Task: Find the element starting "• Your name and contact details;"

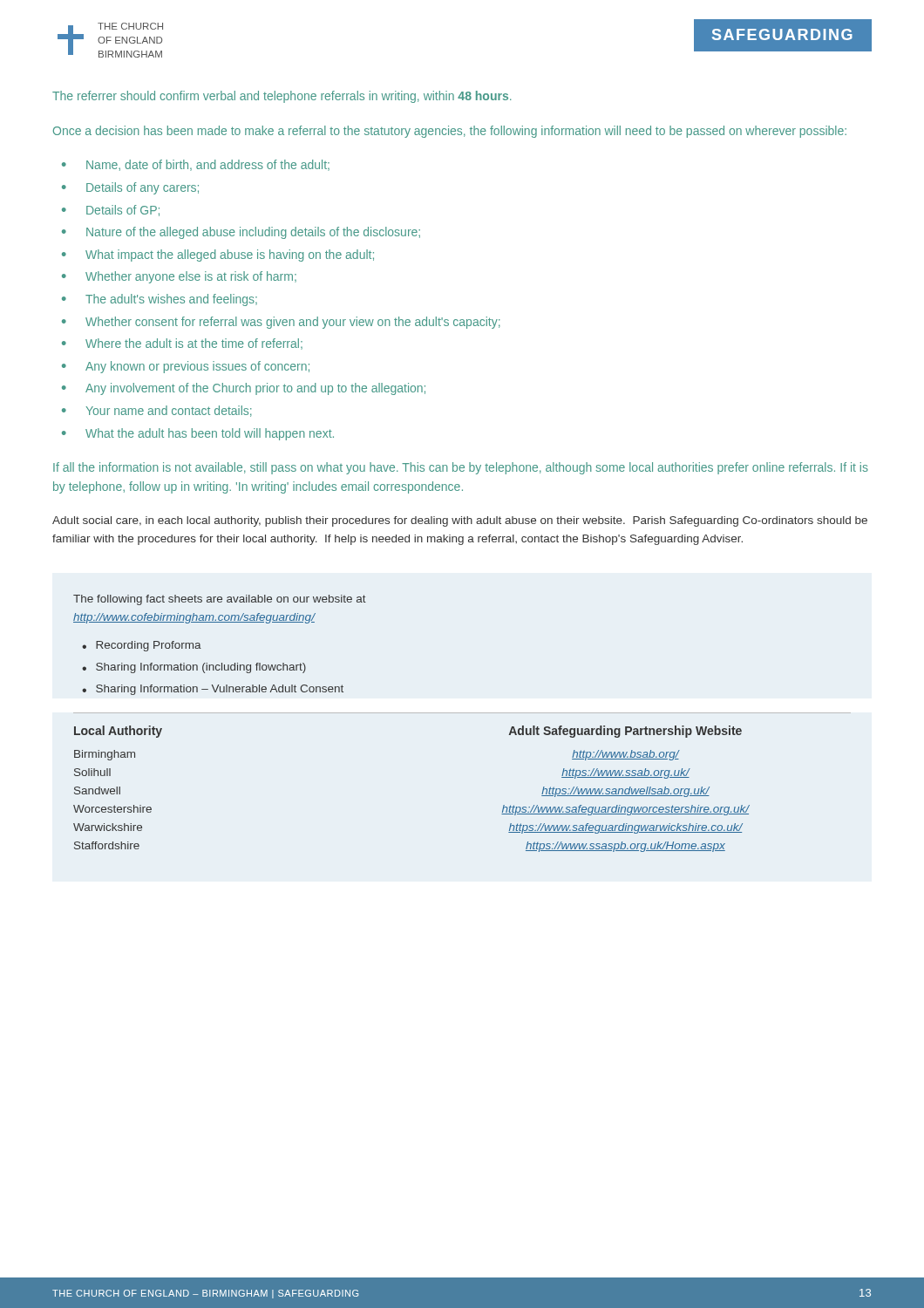Action: [x=157, y=411]
